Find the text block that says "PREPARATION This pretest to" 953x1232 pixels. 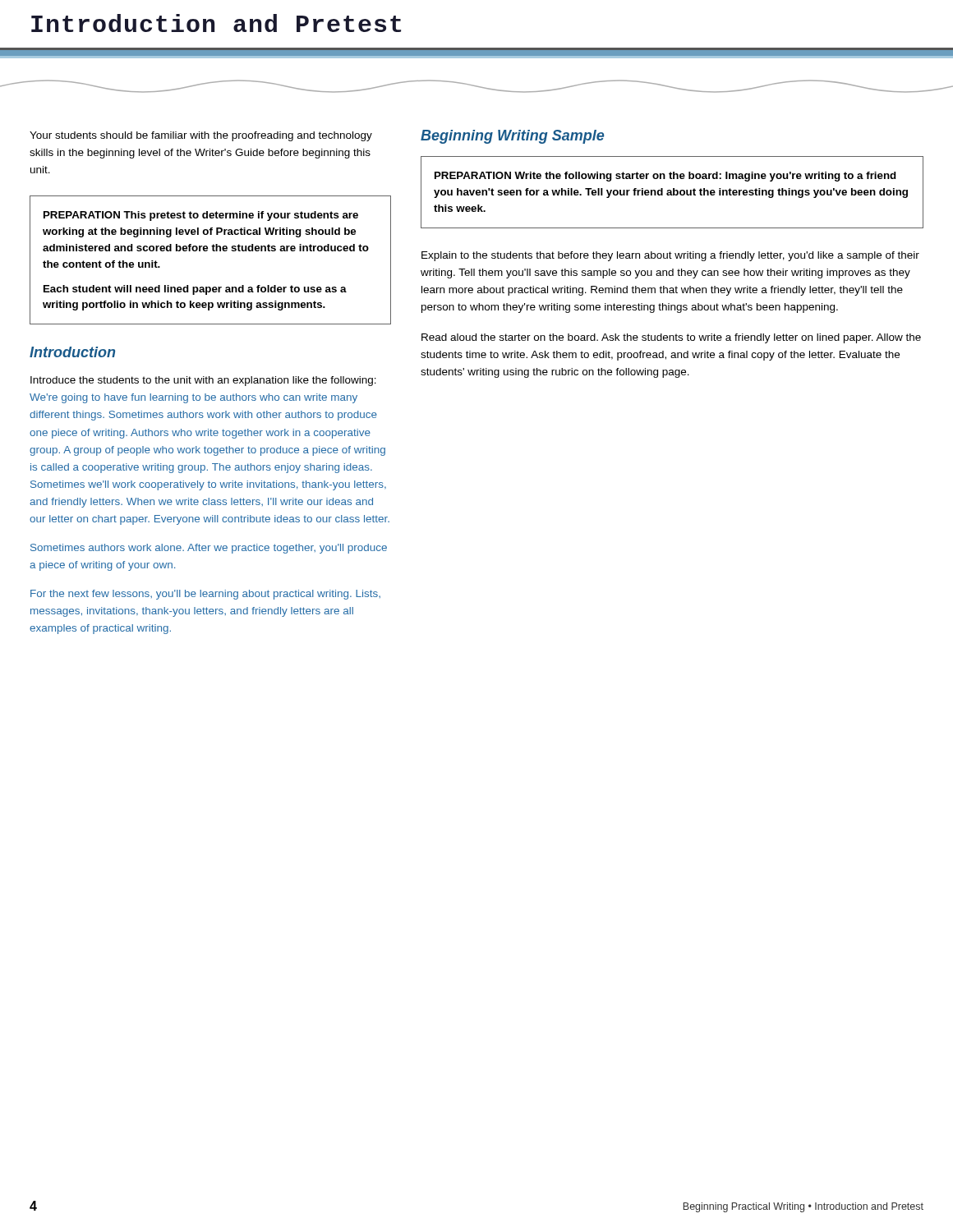tap(210, 260)
